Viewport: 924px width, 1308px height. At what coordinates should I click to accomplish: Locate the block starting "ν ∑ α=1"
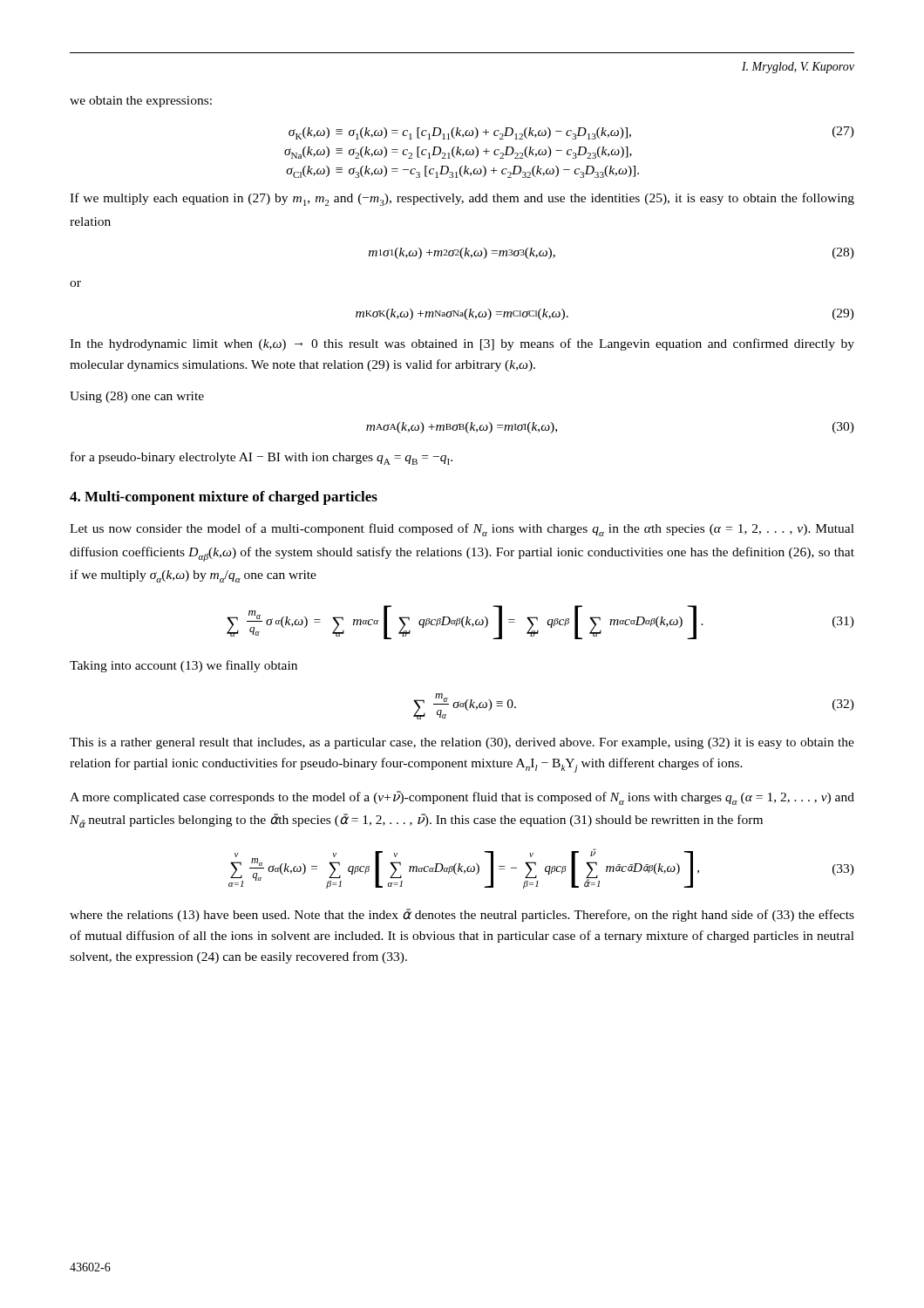click(462, 868)
